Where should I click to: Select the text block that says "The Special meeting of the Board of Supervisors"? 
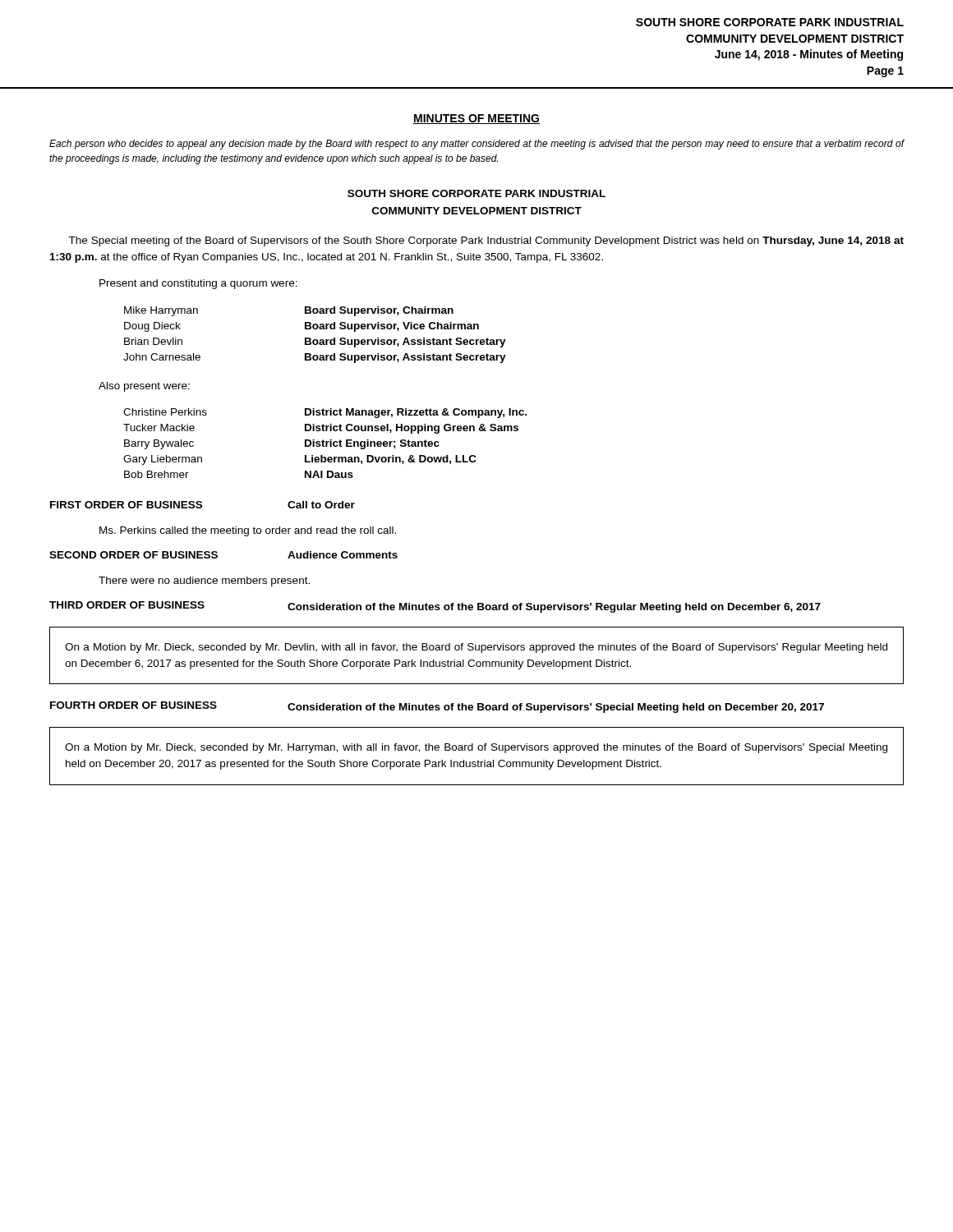coord(476,248)
